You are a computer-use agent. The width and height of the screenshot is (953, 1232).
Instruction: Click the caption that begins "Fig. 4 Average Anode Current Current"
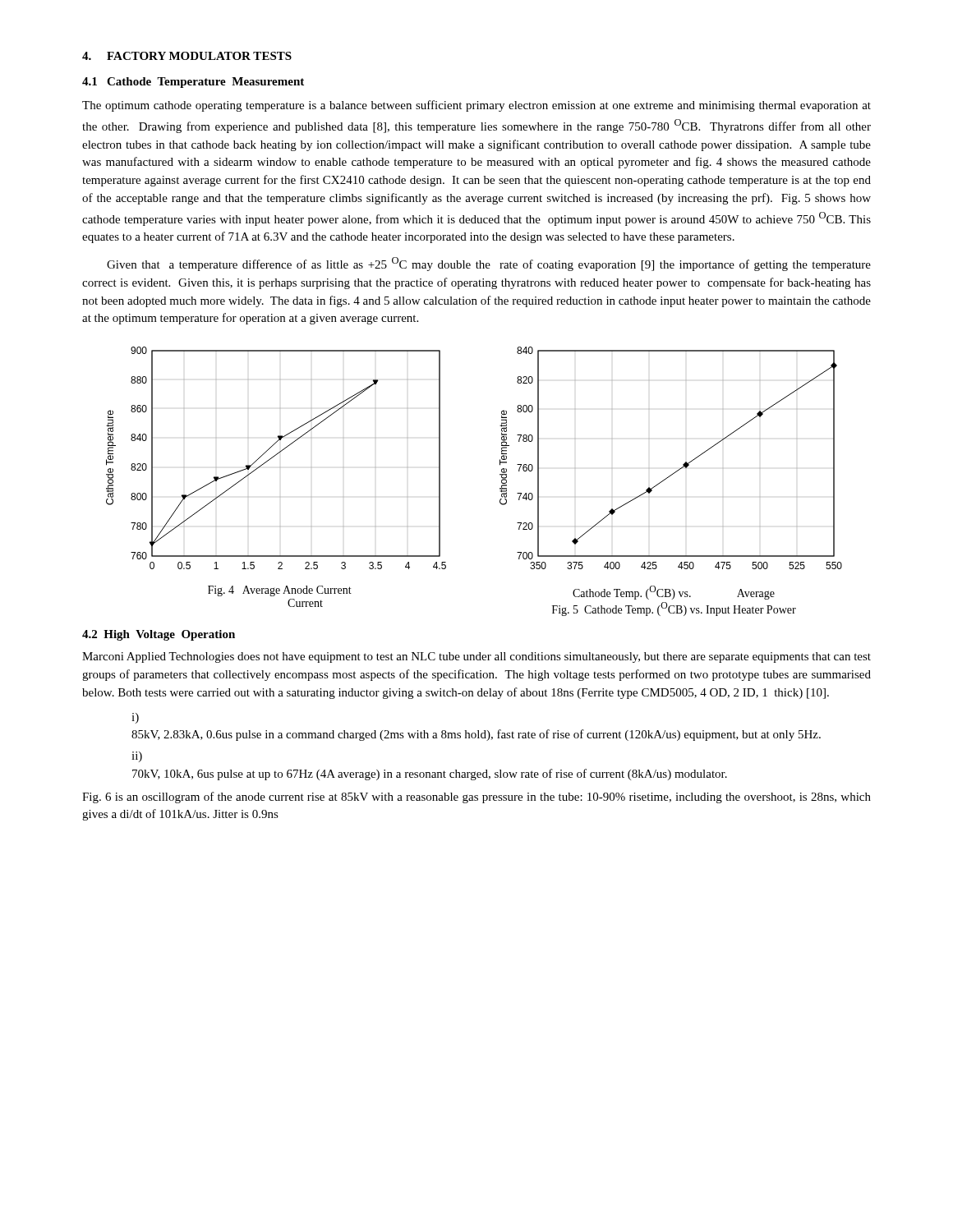pyautogui.click(x=312, y=602)
